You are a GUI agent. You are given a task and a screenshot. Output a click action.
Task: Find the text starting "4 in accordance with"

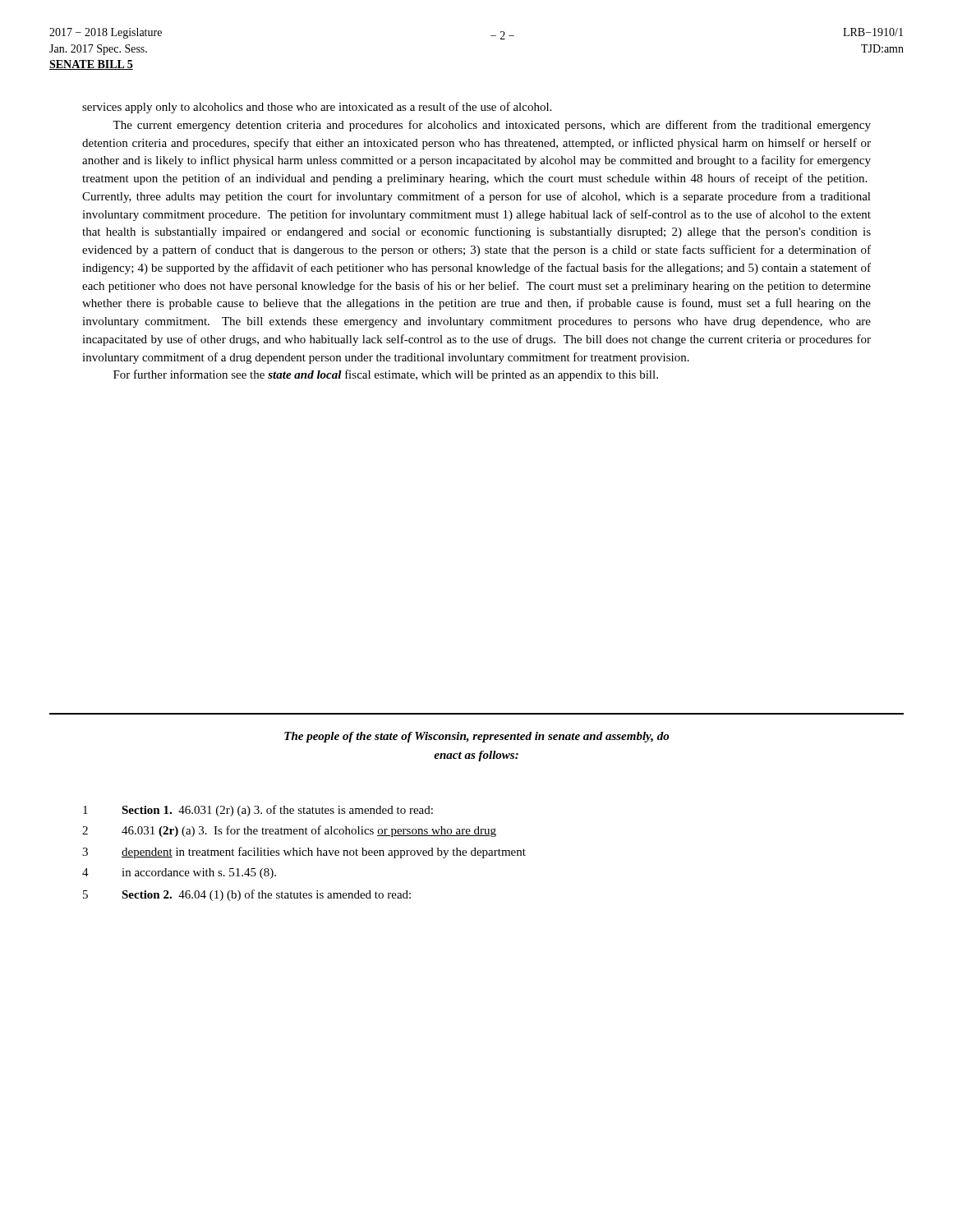tap(179, 873)
